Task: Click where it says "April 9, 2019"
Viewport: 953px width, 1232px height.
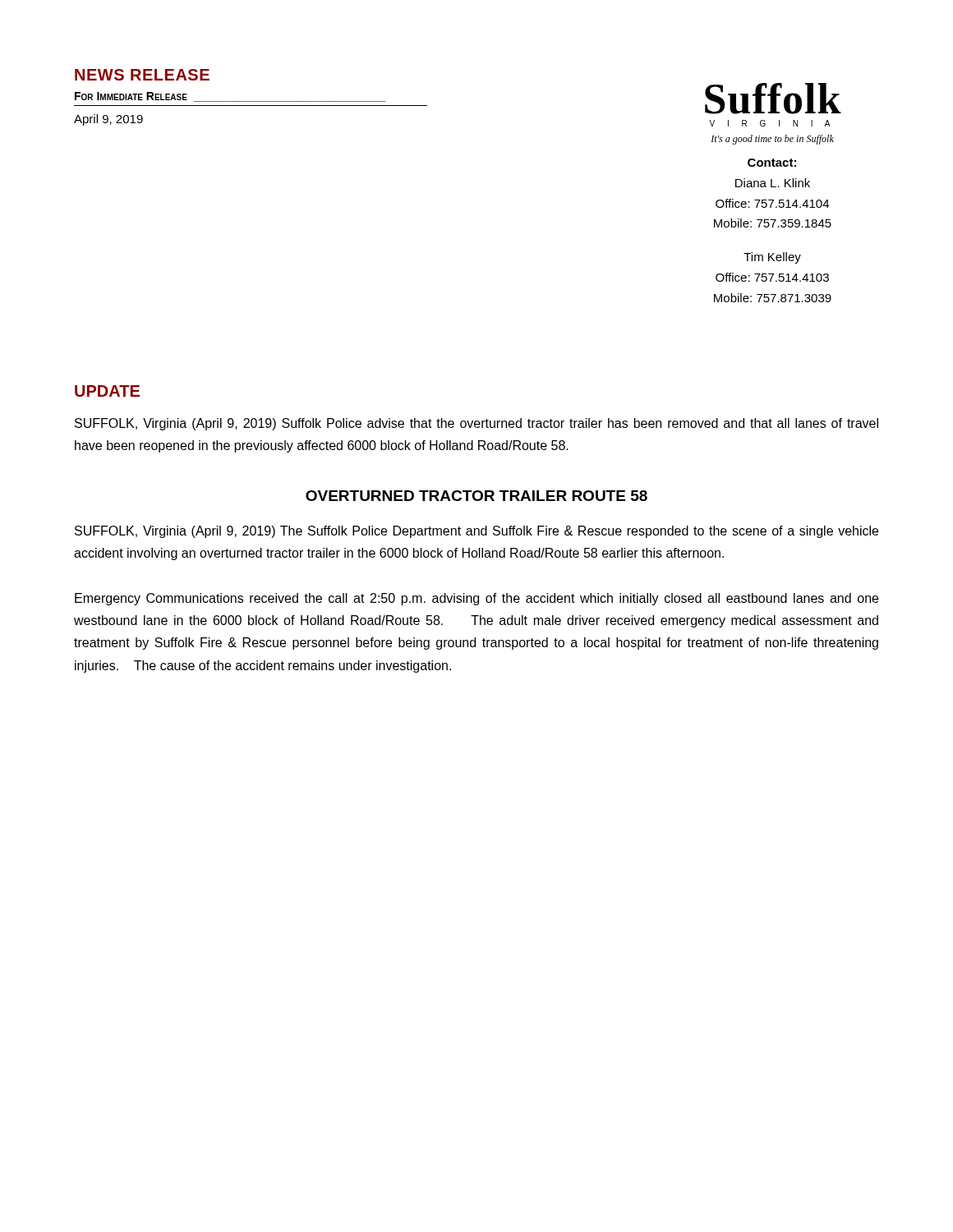Action: pyautogui.click(x=109, y=119)
